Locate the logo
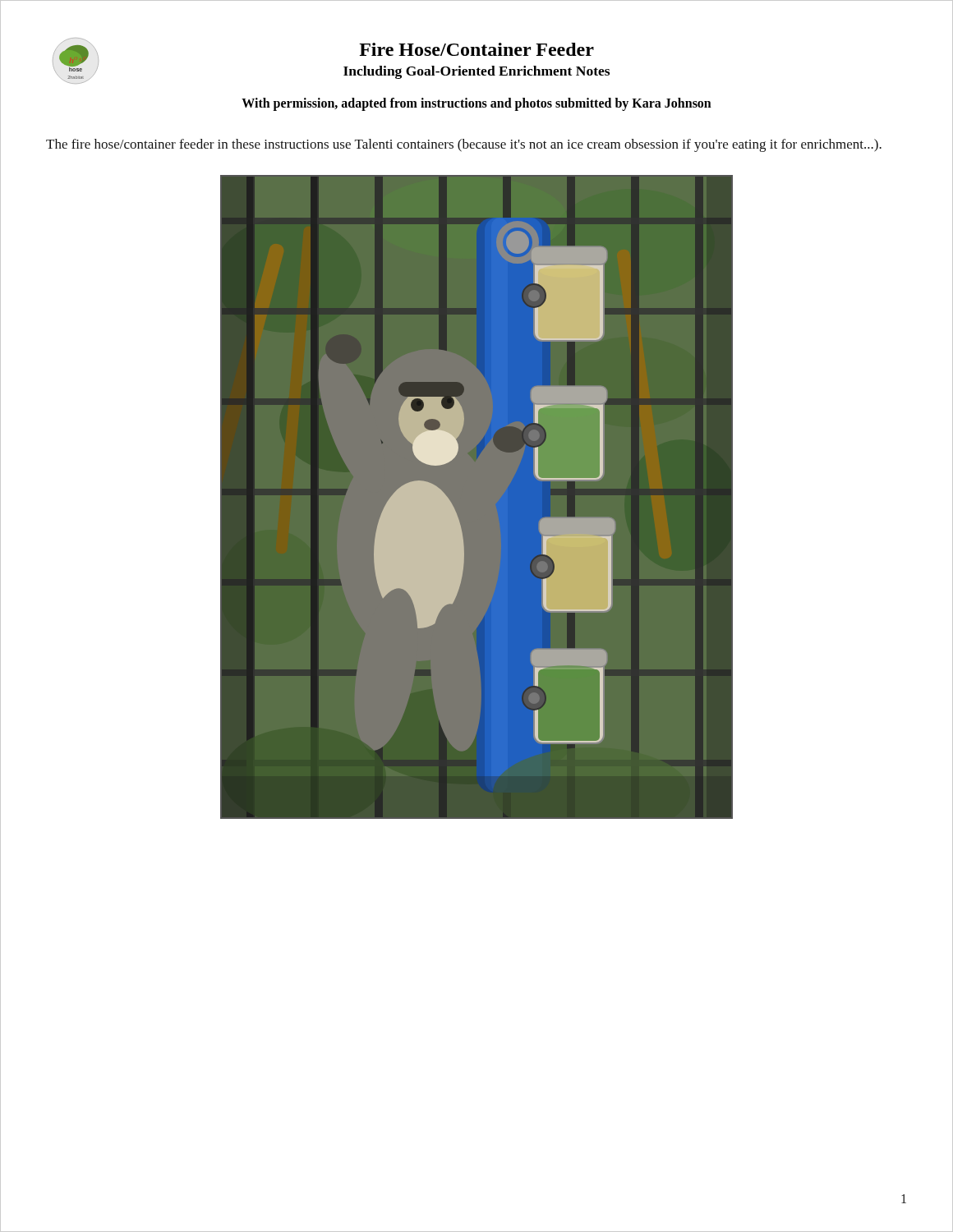This screenshot has width=953, height=1232. [79, 62]
